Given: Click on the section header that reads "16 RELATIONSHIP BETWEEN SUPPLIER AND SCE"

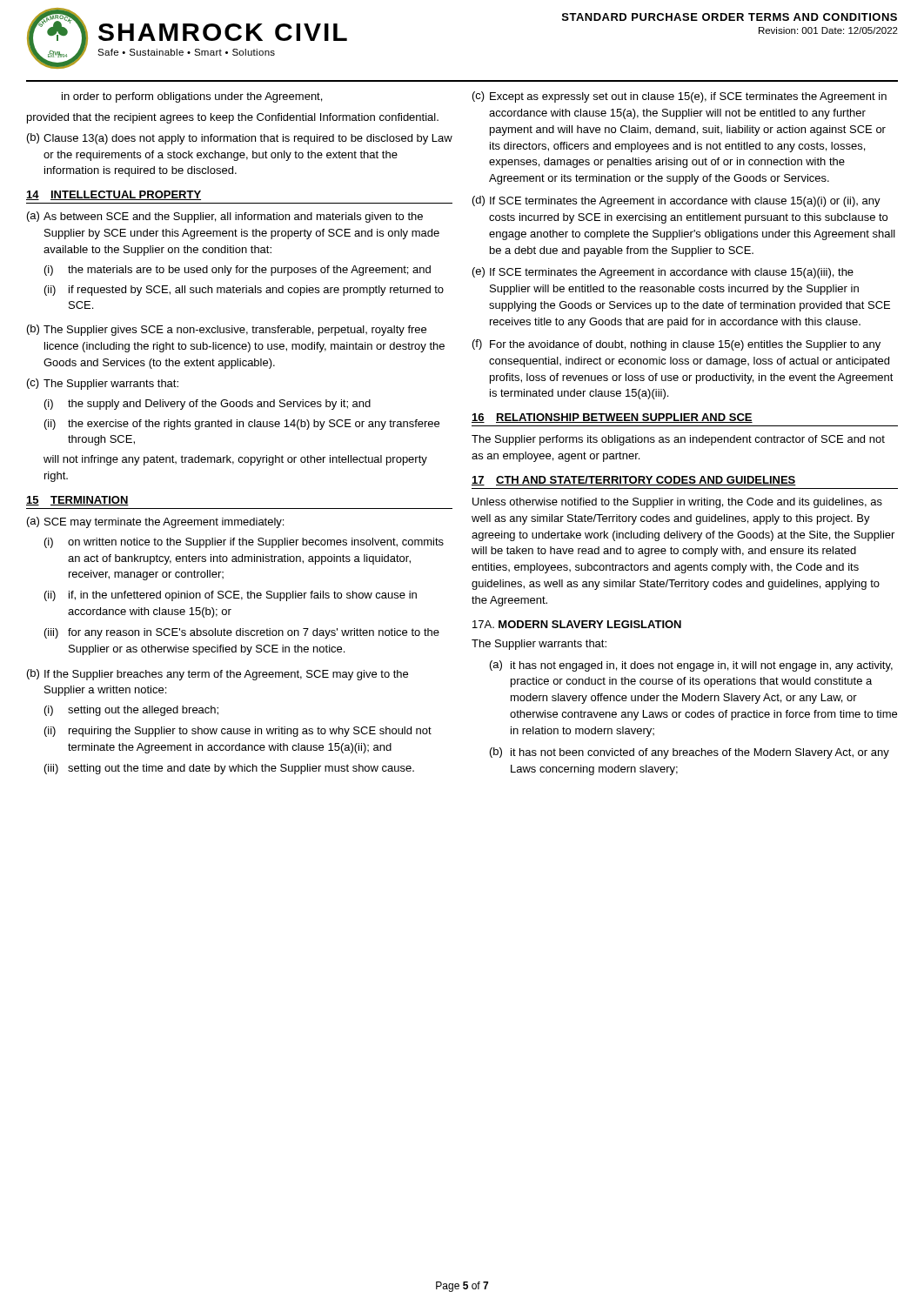Looking at the screenshot, I should tap(612, 417).
